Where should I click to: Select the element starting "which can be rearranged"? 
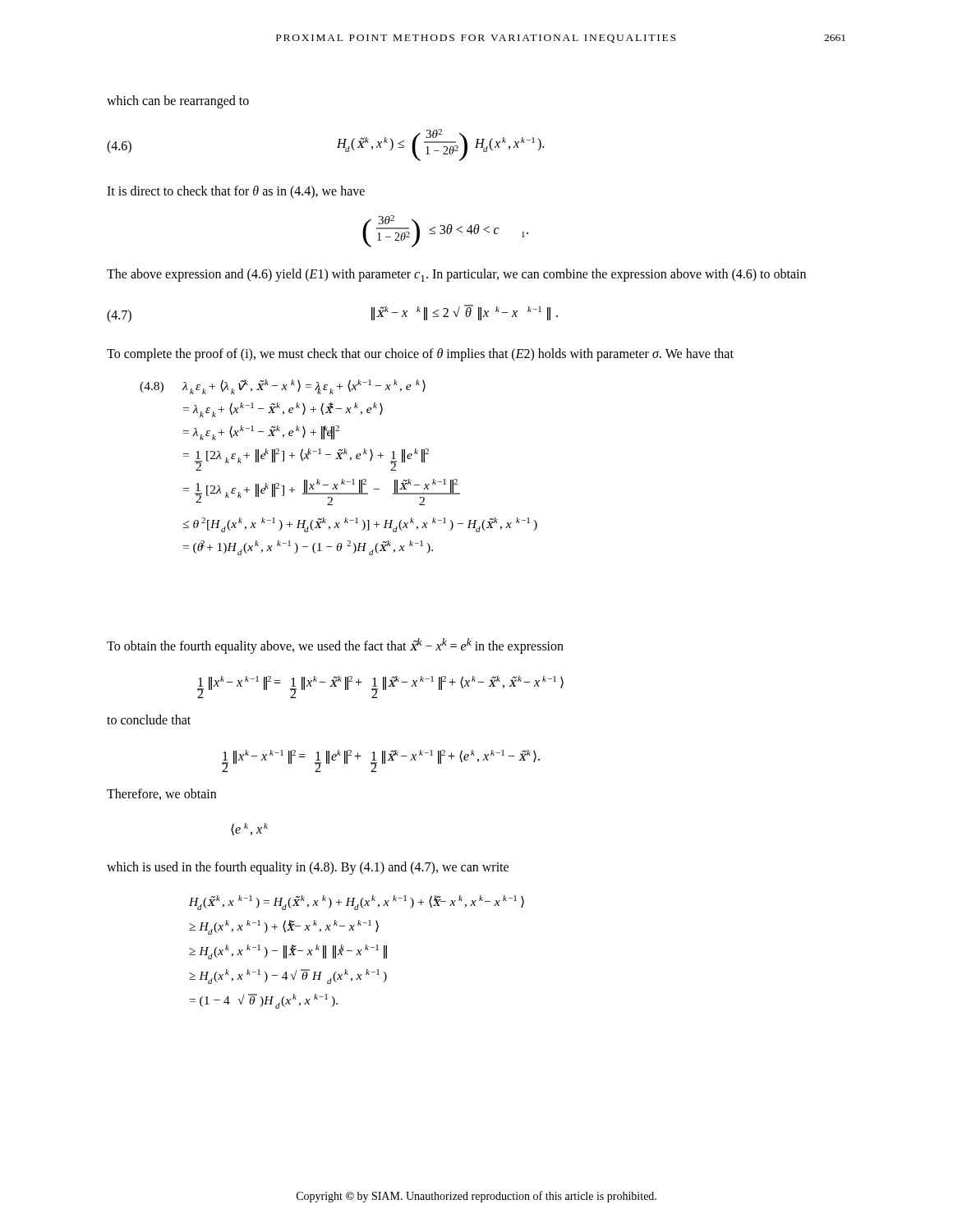pyautogui.click(x=178, y=101)
